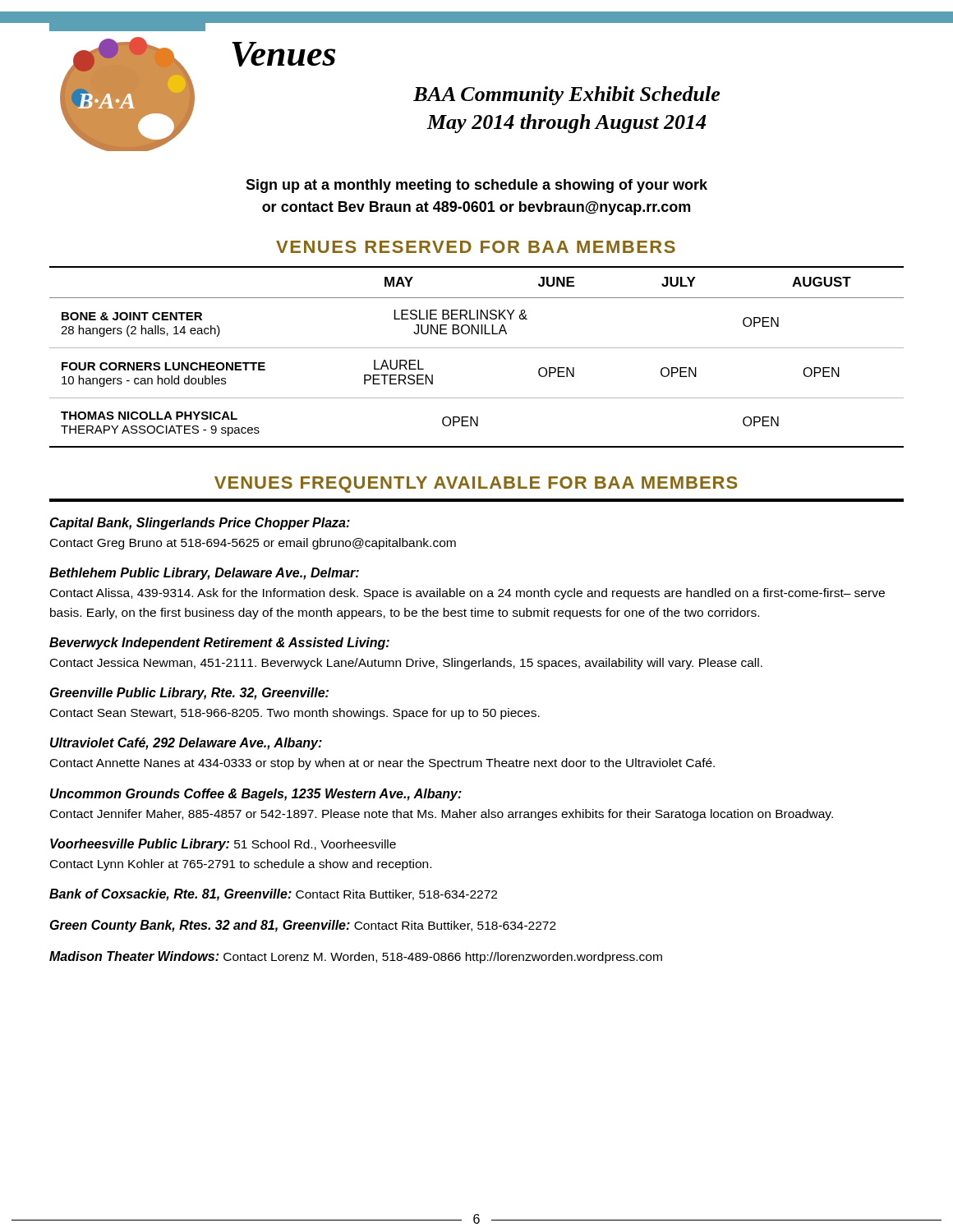Find the text block containing "Madison Theater Windows: Contact Lorenz M."
This screenshot has height=1232, width=953.
pos(356,956)
